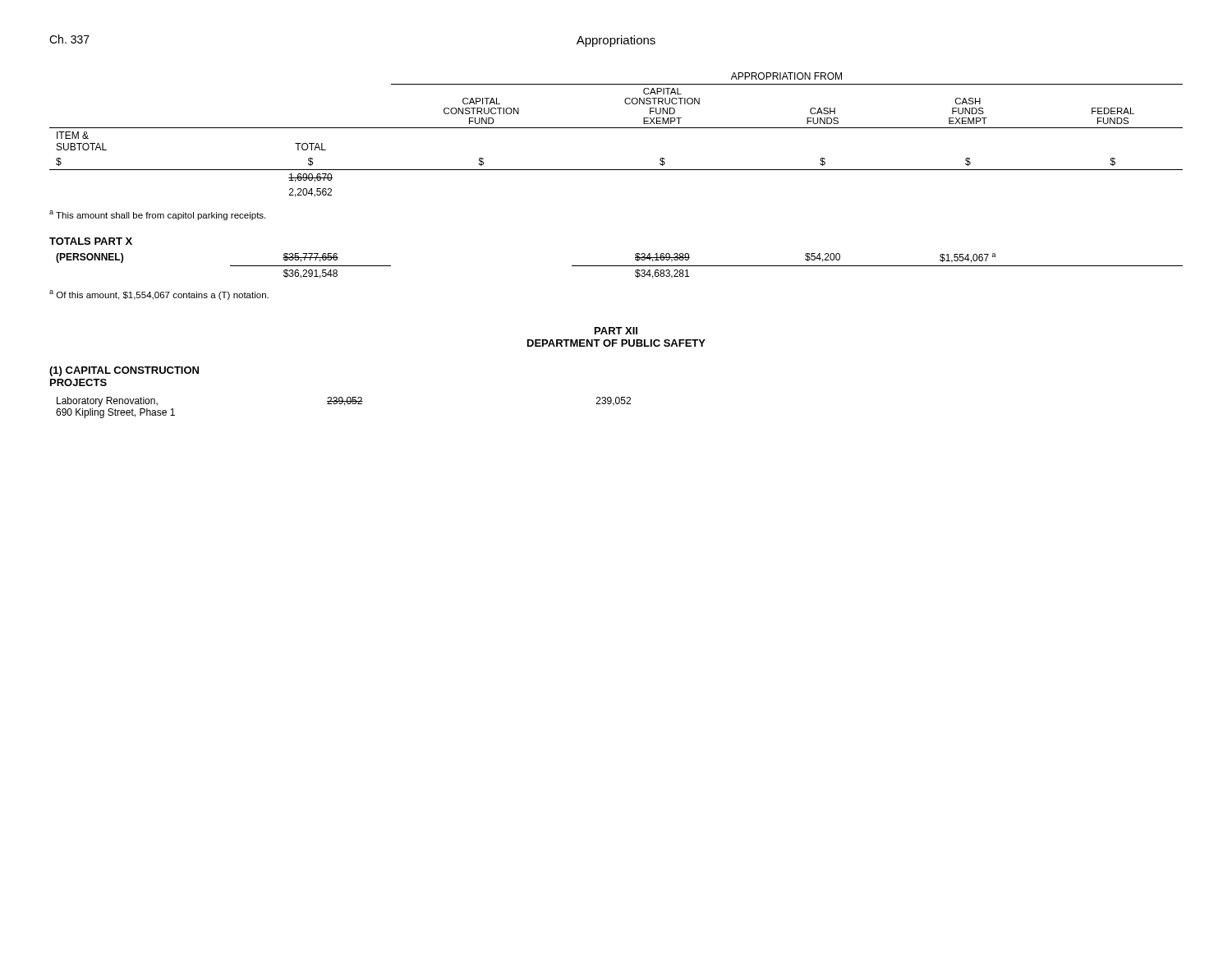The image size is (1232, 953).
Task: Locate the footnote containing "a Of this amount,"
Action: pos(159,294)
